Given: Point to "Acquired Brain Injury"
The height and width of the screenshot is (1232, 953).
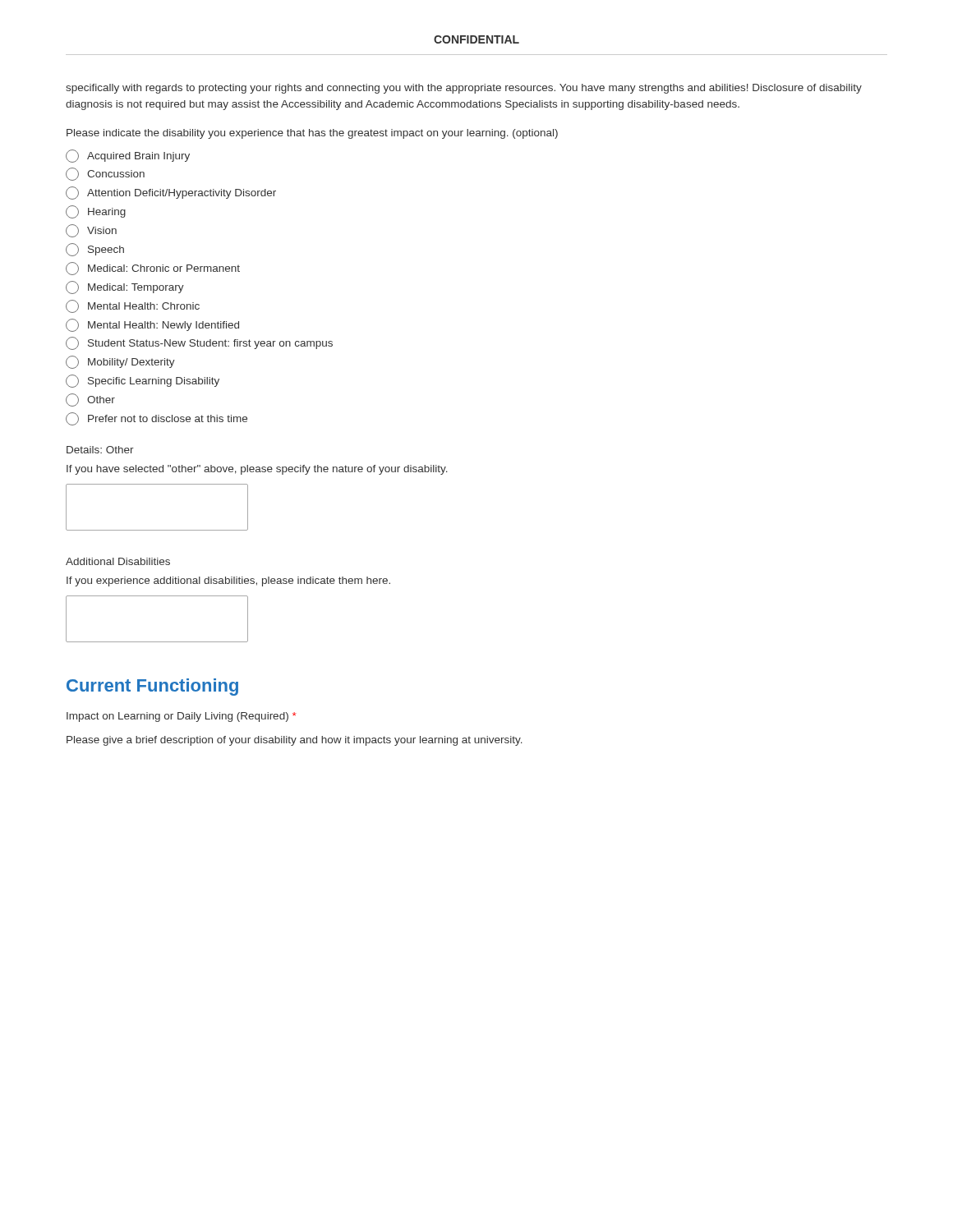Looking at the screenshot, I should 128,156.
